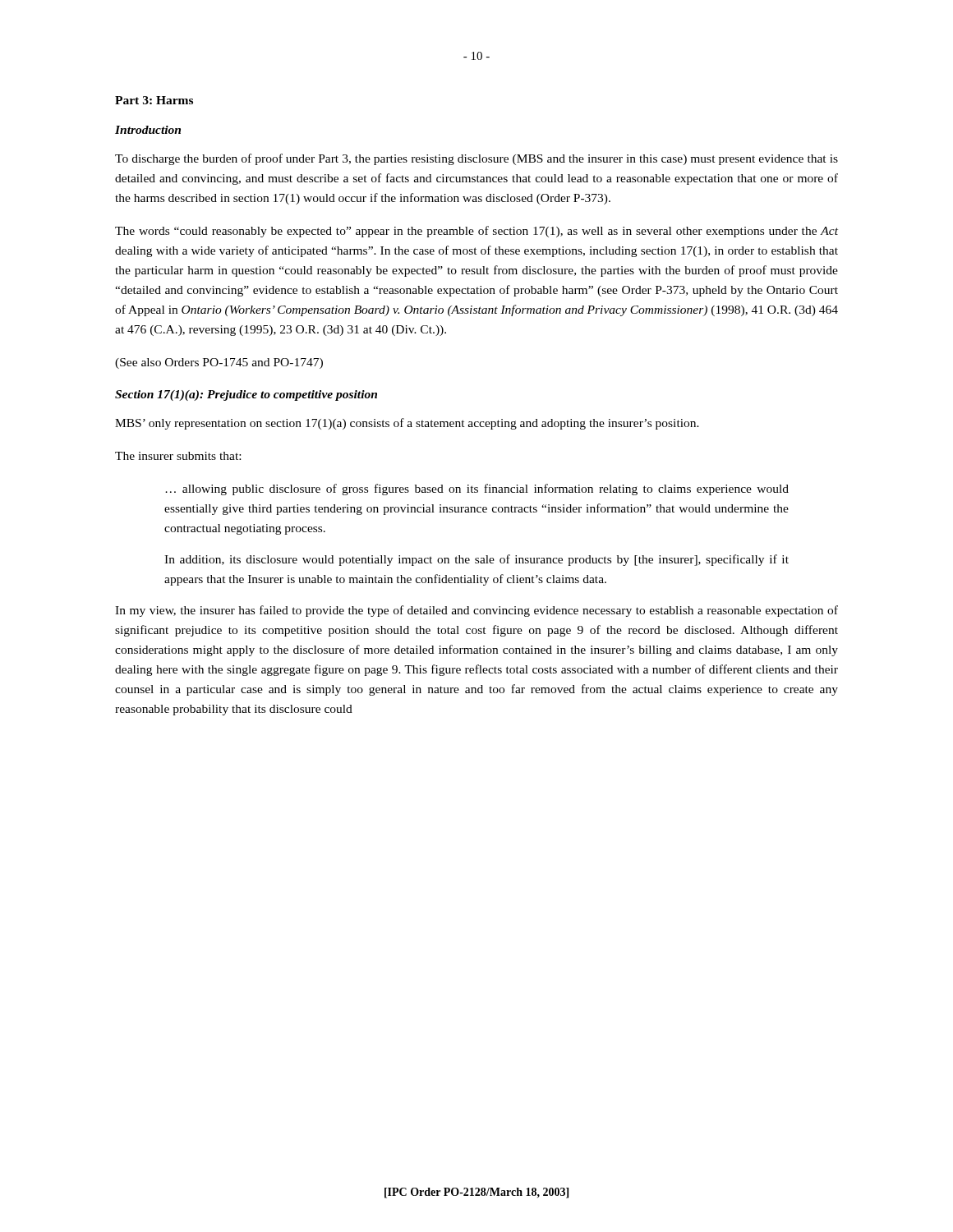Select the region starting "(See also Orders PO-1745 and PO-1747)"

219,362
